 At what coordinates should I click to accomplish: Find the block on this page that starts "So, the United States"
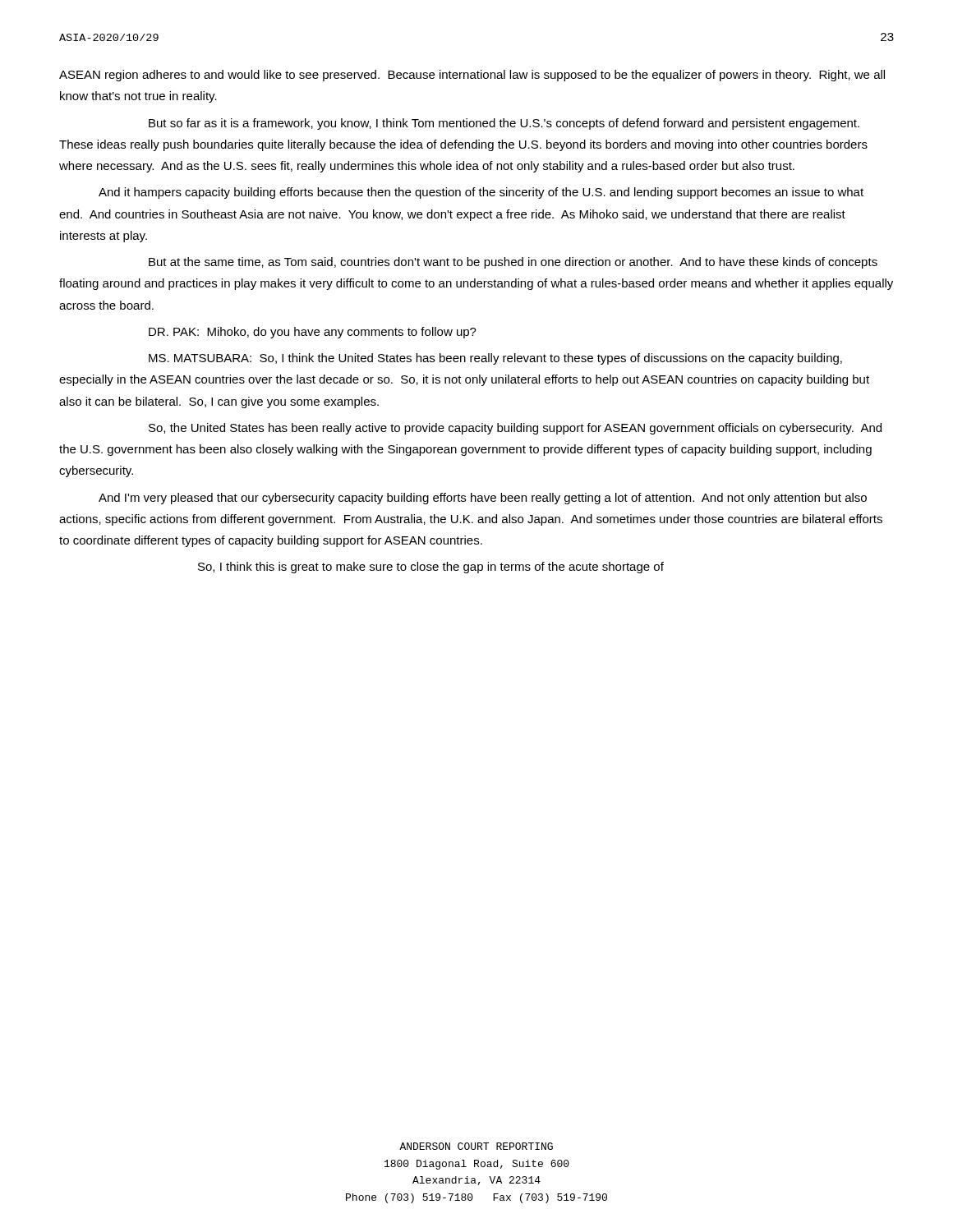point(471,449)
